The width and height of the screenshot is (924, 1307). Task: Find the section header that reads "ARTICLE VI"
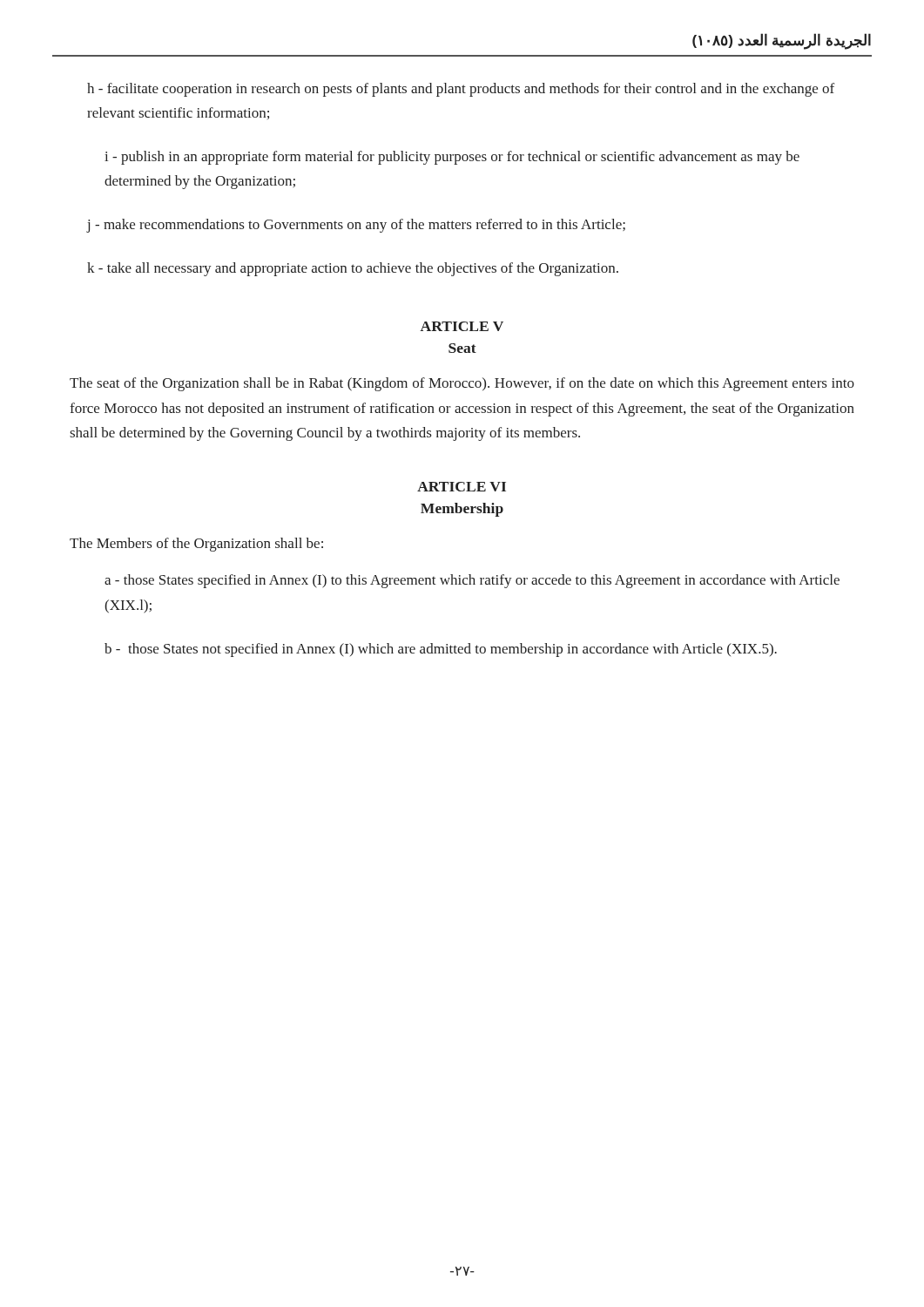pos(462,486)
